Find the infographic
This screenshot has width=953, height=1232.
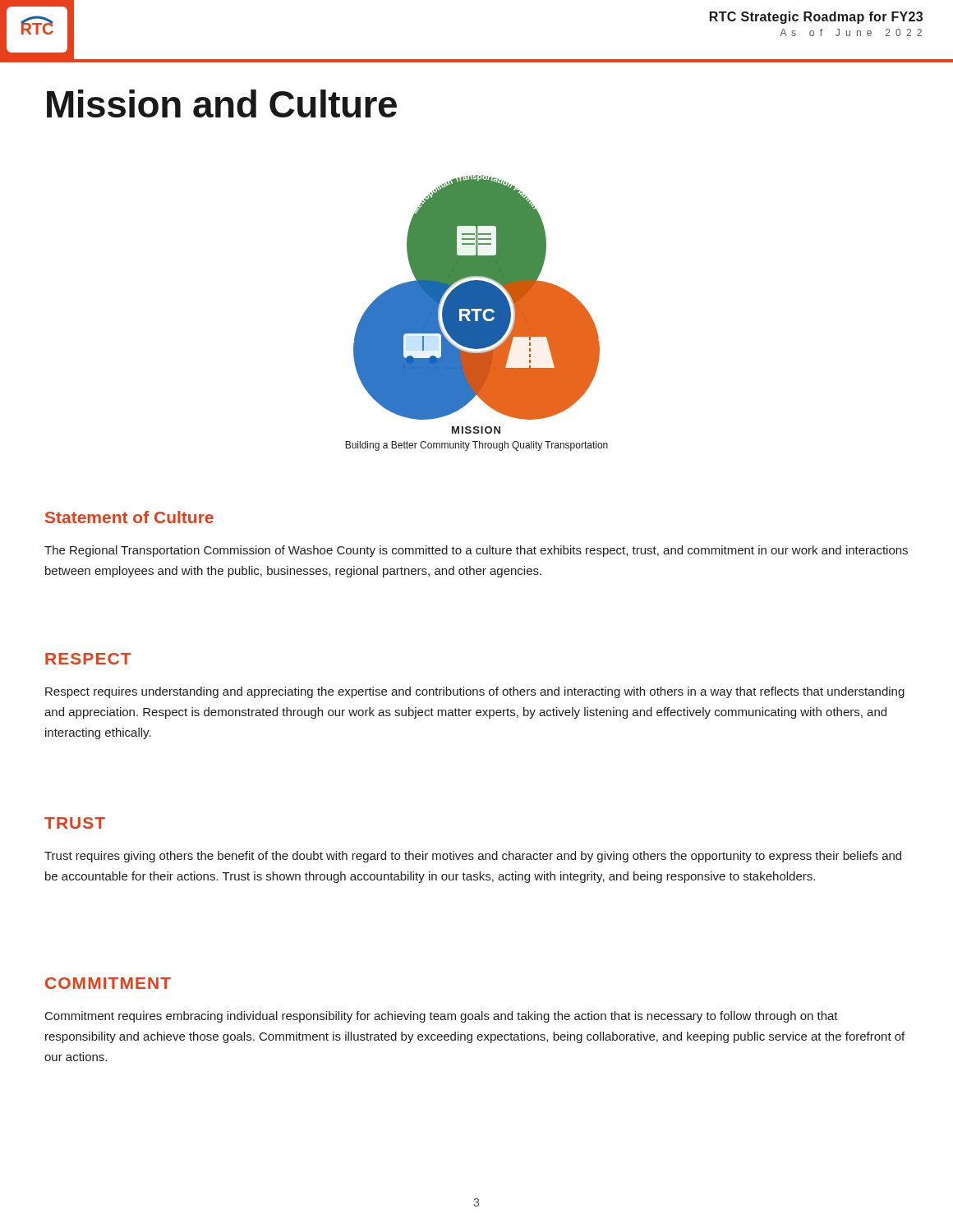click(476, 302)
